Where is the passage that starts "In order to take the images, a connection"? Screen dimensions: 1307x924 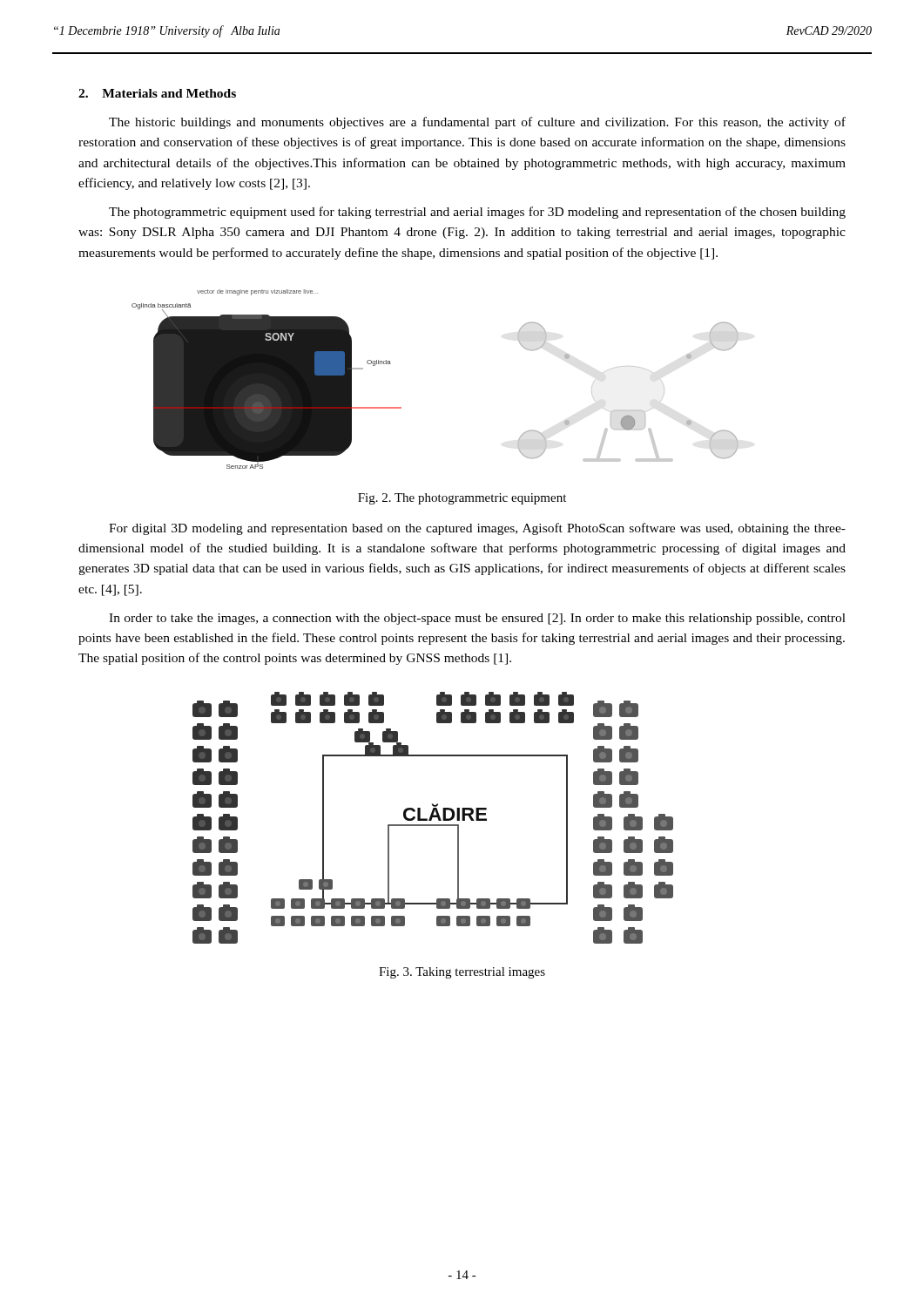[x=462, y=637]
